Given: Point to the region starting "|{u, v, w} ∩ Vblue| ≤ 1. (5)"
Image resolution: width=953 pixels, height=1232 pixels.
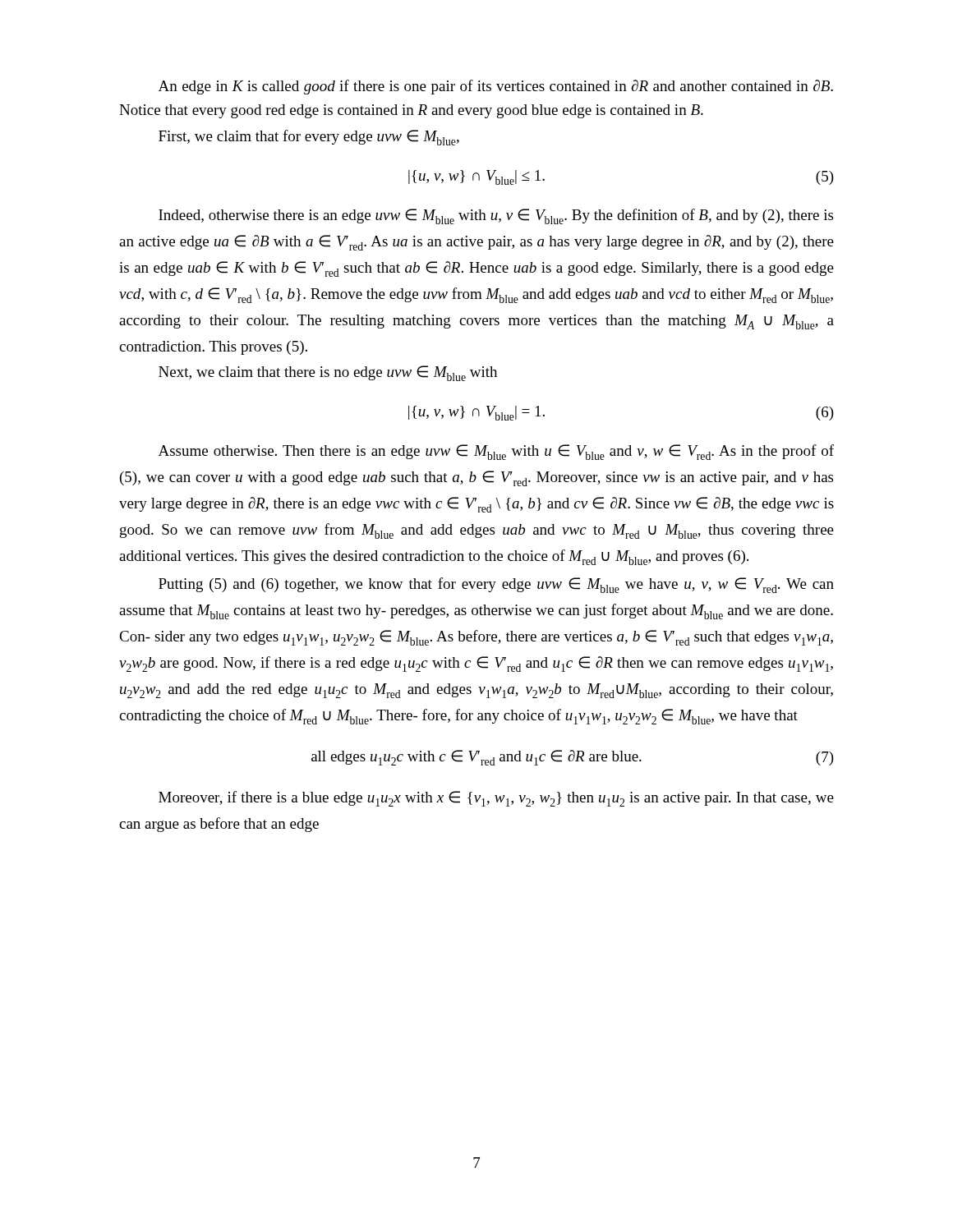Looking at the screenshot, I should click(x=474, y=177).
